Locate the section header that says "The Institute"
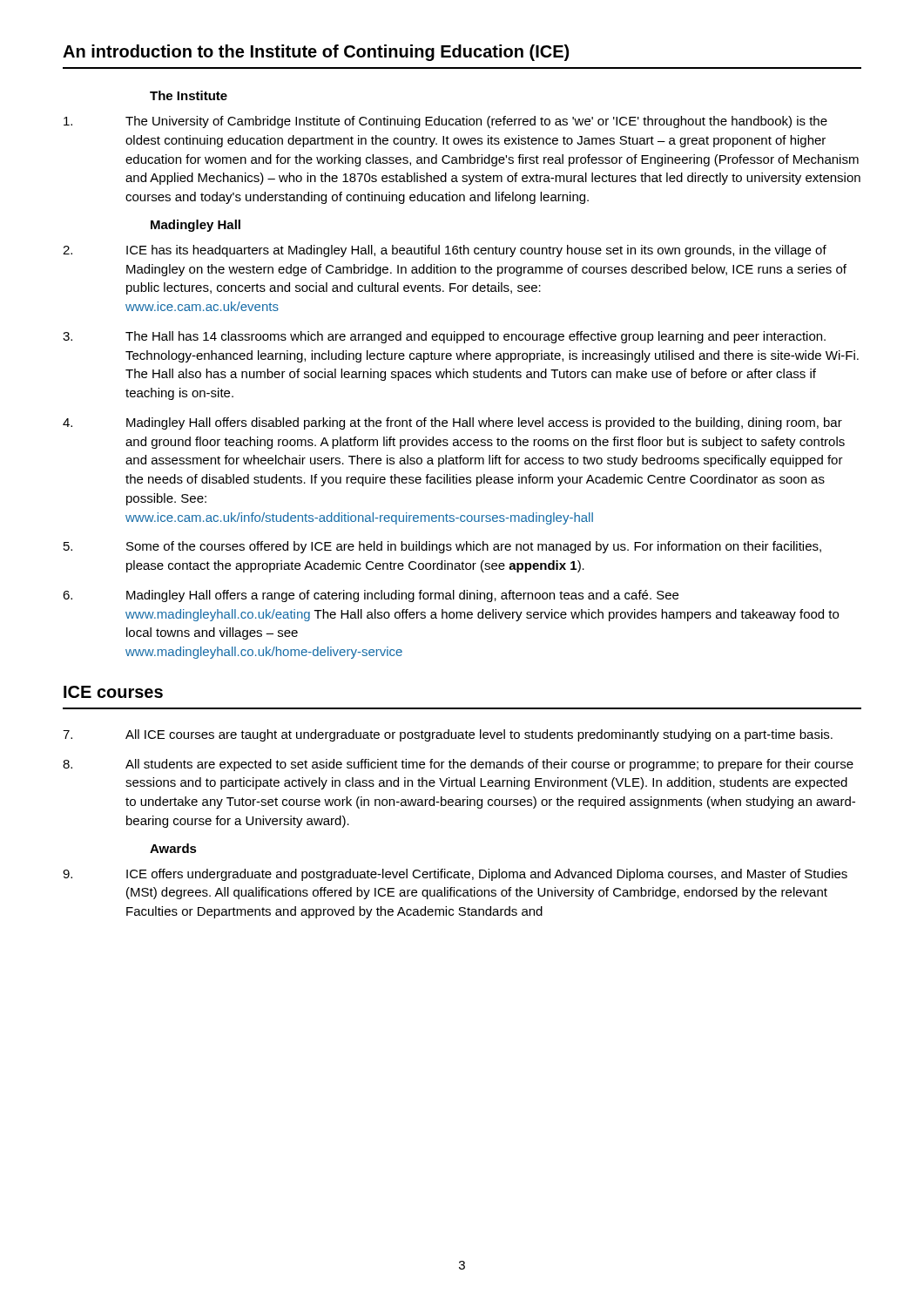The width and height of the screenshot is (924, 1307). (x=189, y=95)
